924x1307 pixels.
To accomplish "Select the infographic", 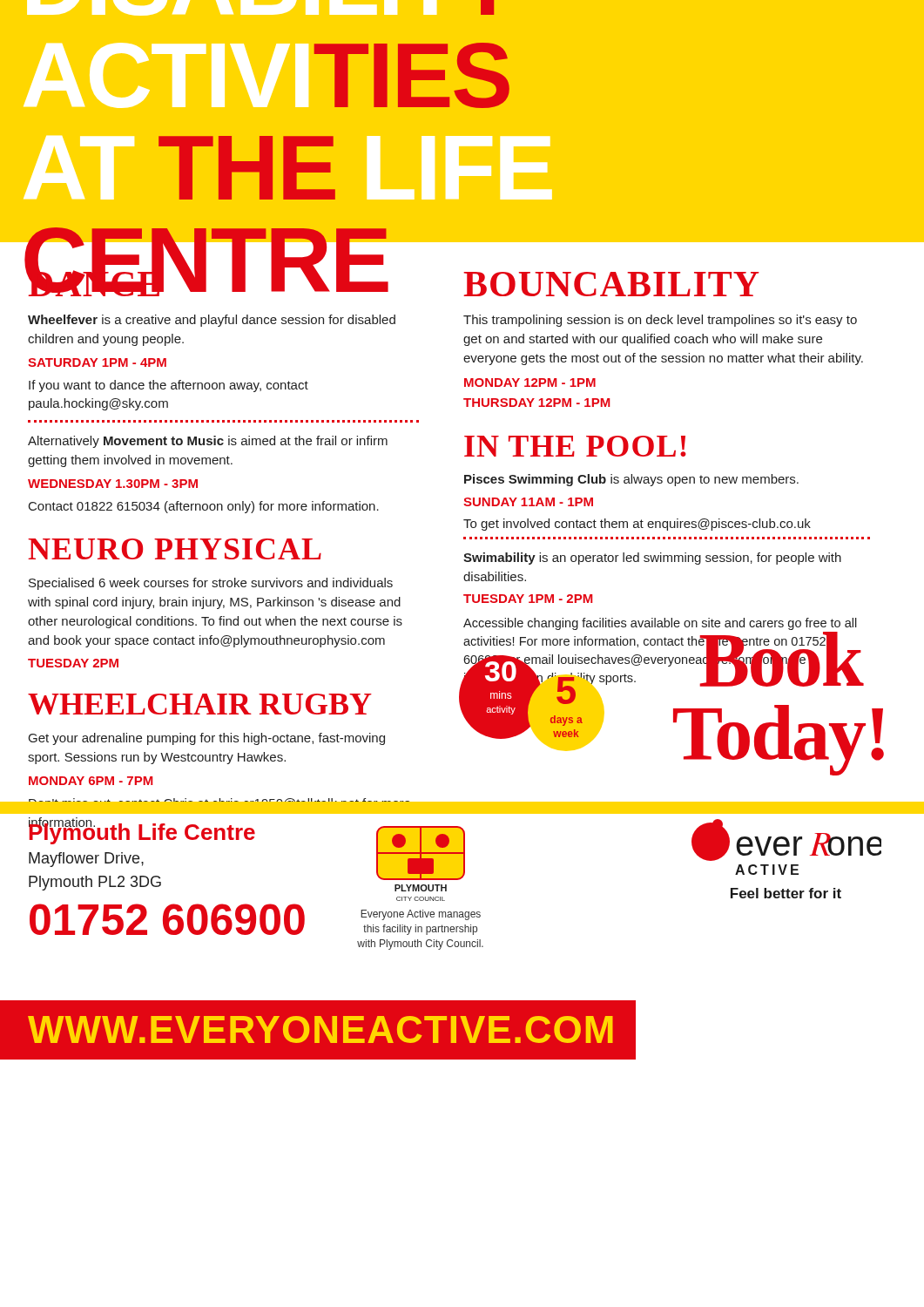I will click(544, 710).
